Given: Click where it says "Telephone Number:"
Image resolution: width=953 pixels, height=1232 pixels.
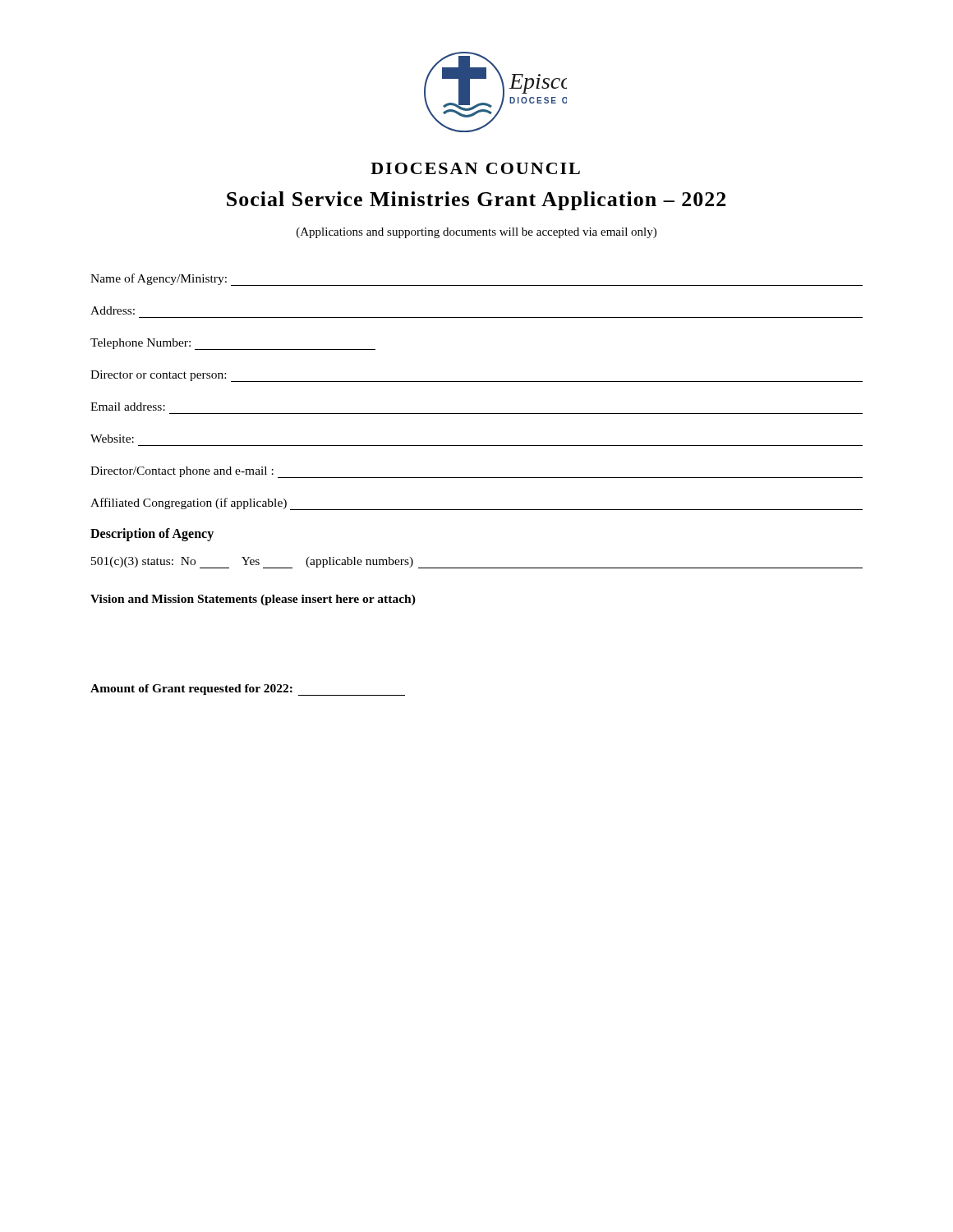Looking at the screenshot, I should (233, 342).
